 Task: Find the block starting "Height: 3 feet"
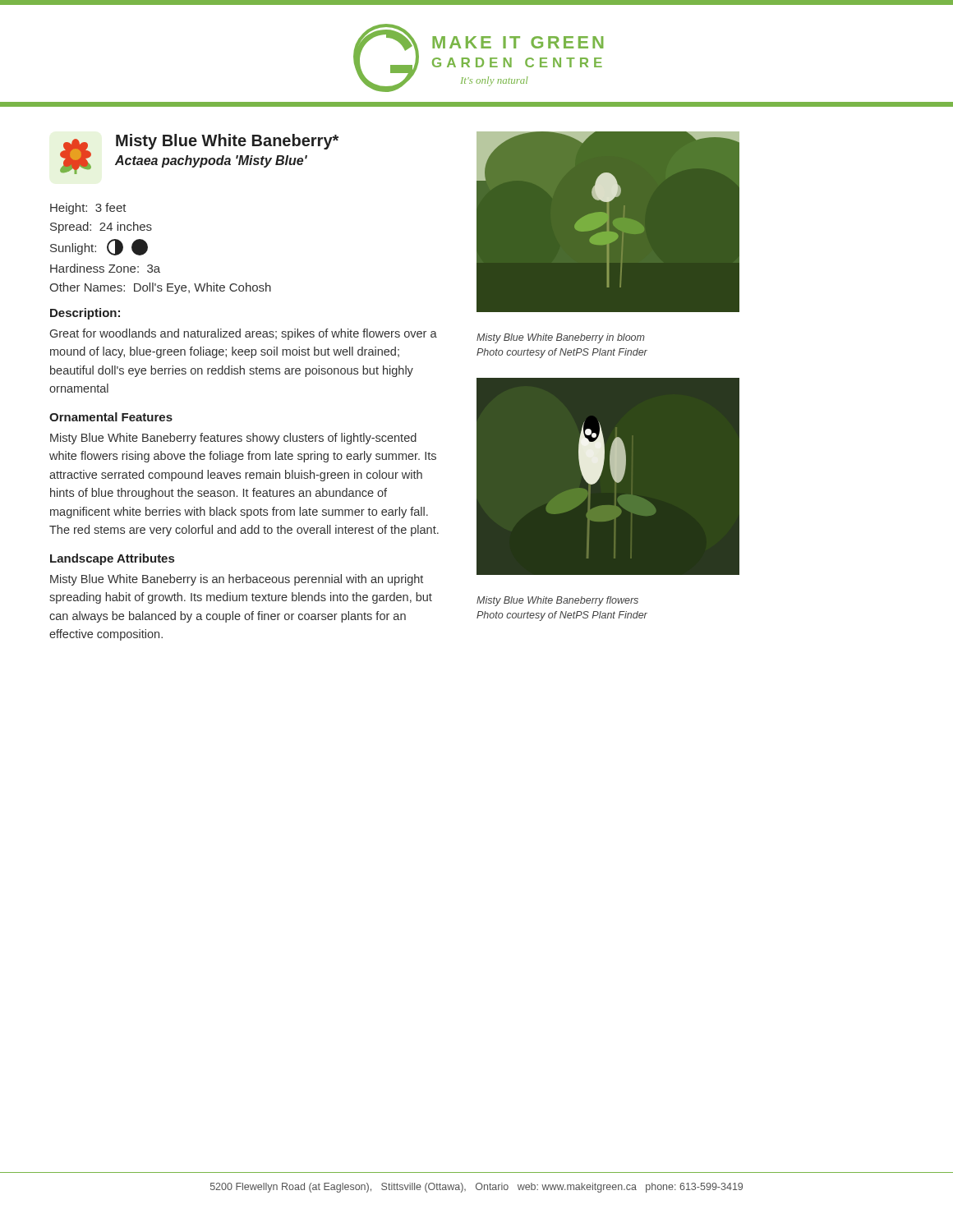coord(88,207)
